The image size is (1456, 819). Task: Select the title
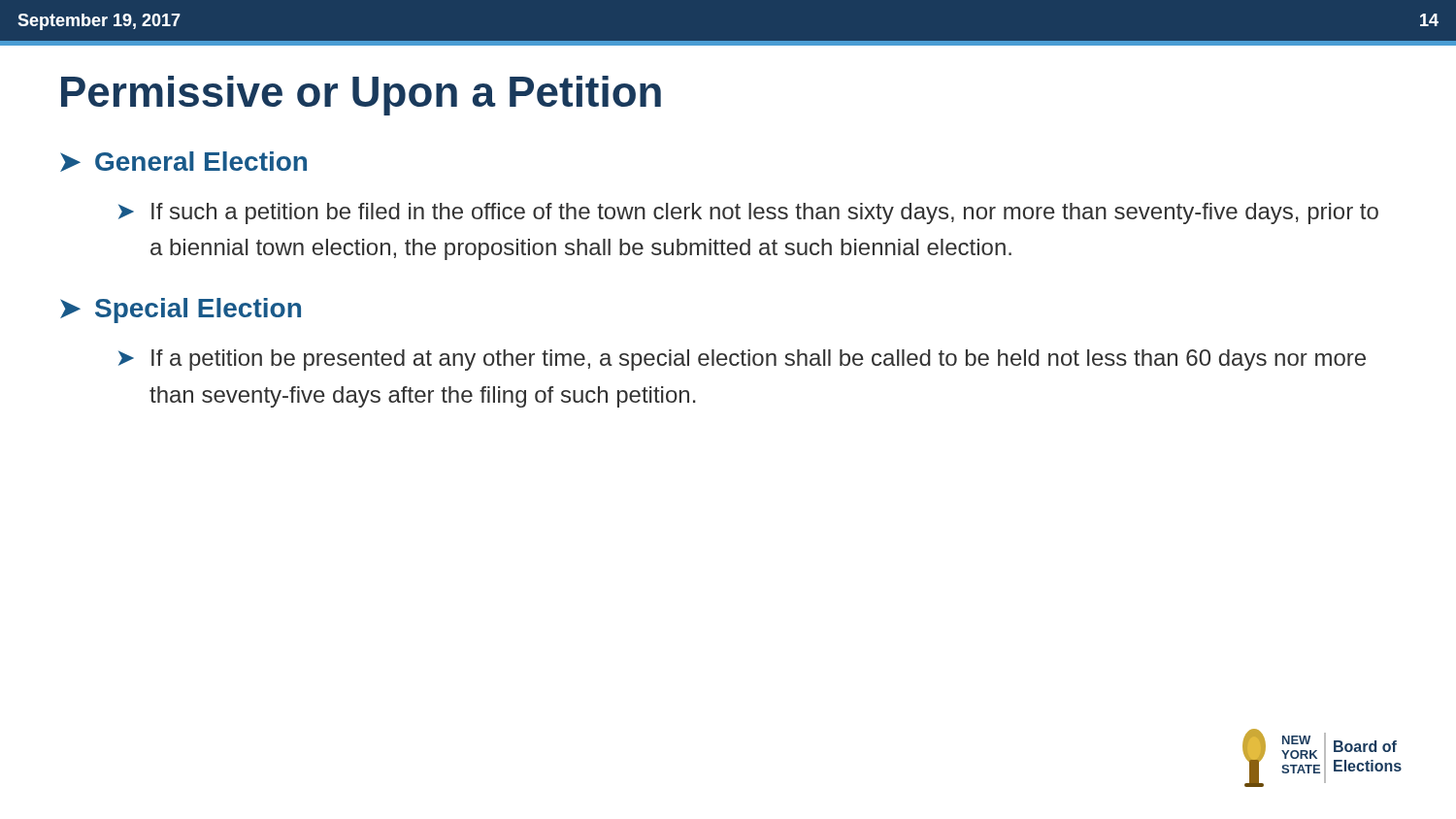361,92
